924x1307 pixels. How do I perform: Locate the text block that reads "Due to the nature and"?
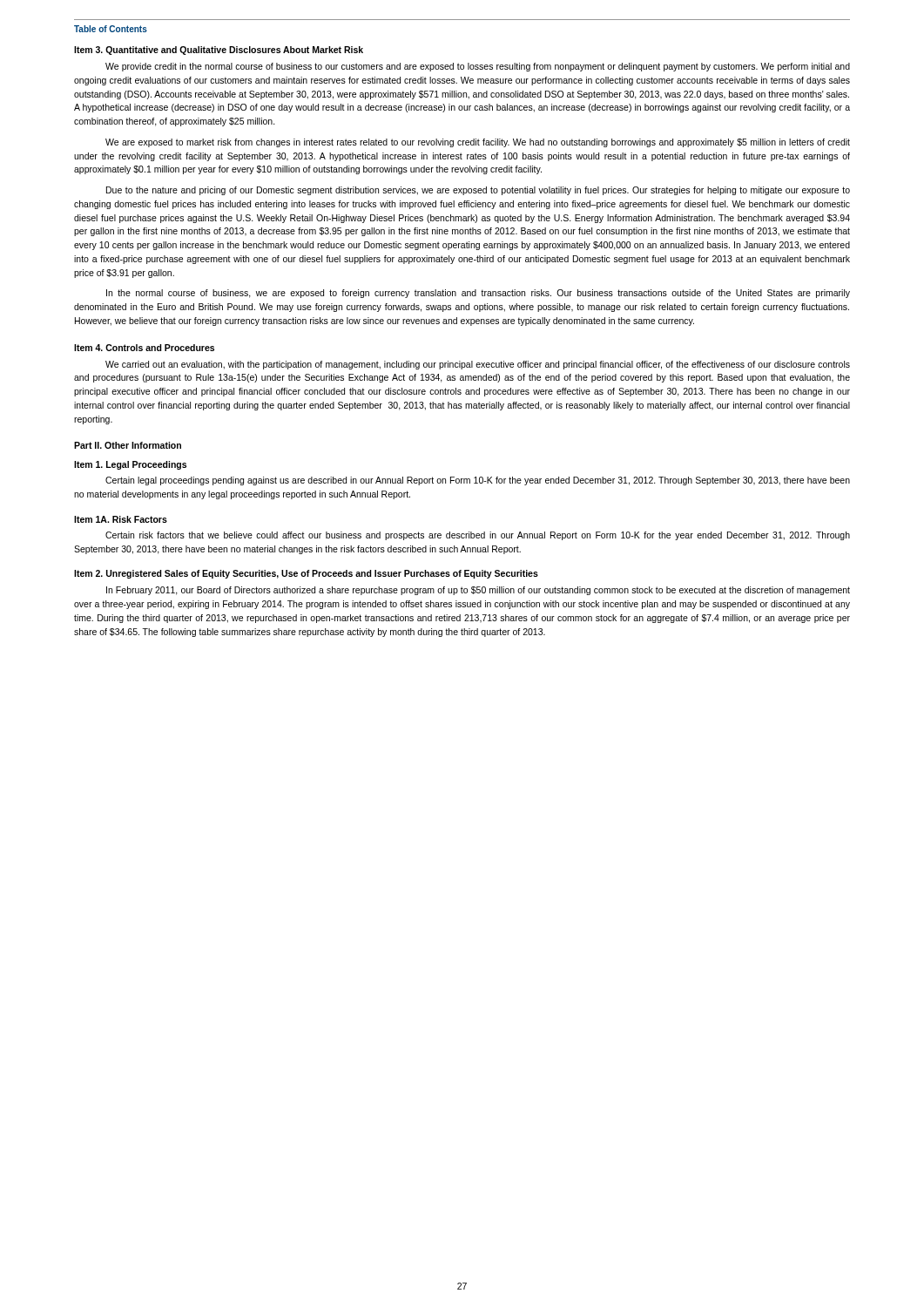[462, 231]
